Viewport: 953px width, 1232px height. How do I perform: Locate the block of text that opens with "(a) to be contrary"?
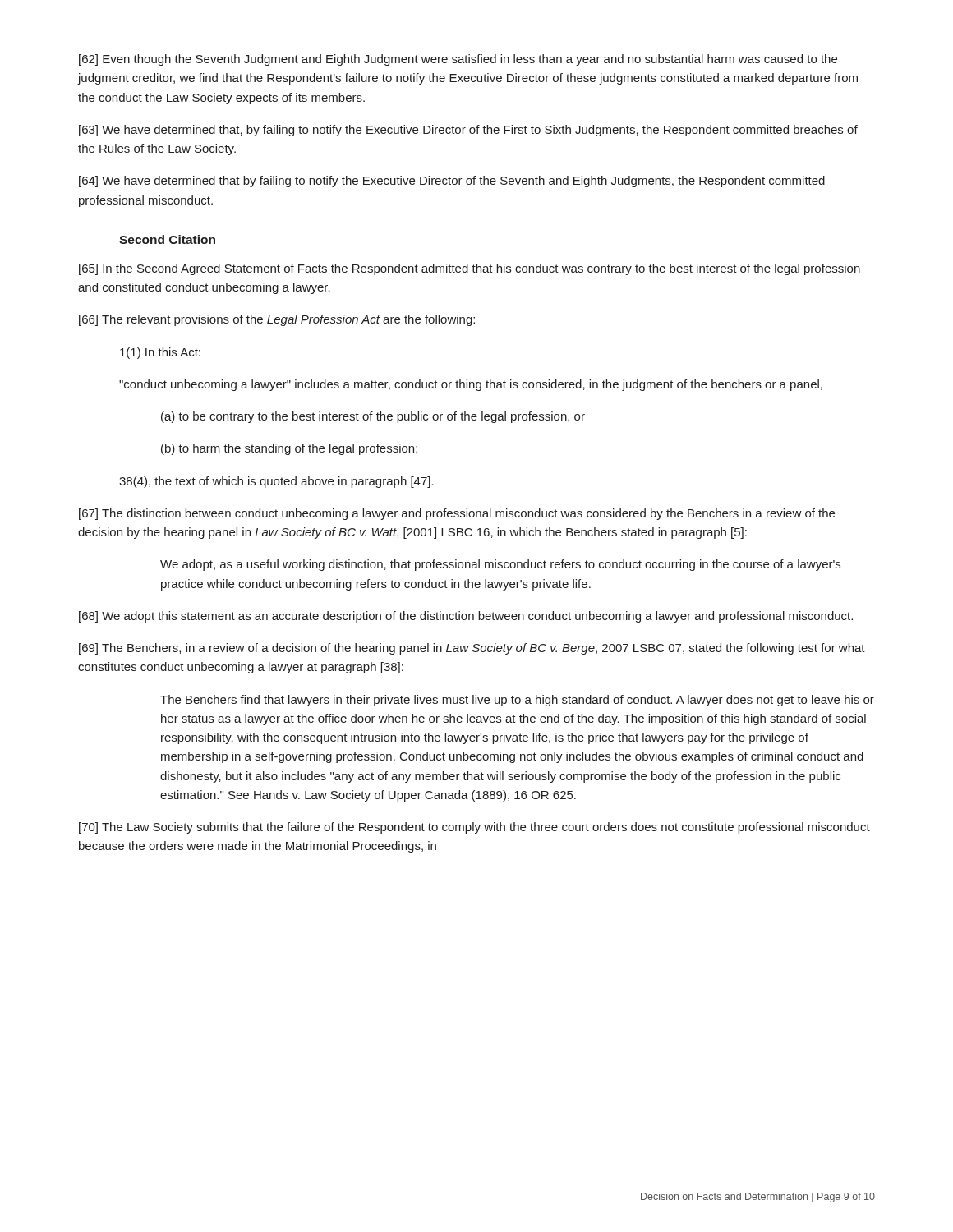[x=518, y=416]
